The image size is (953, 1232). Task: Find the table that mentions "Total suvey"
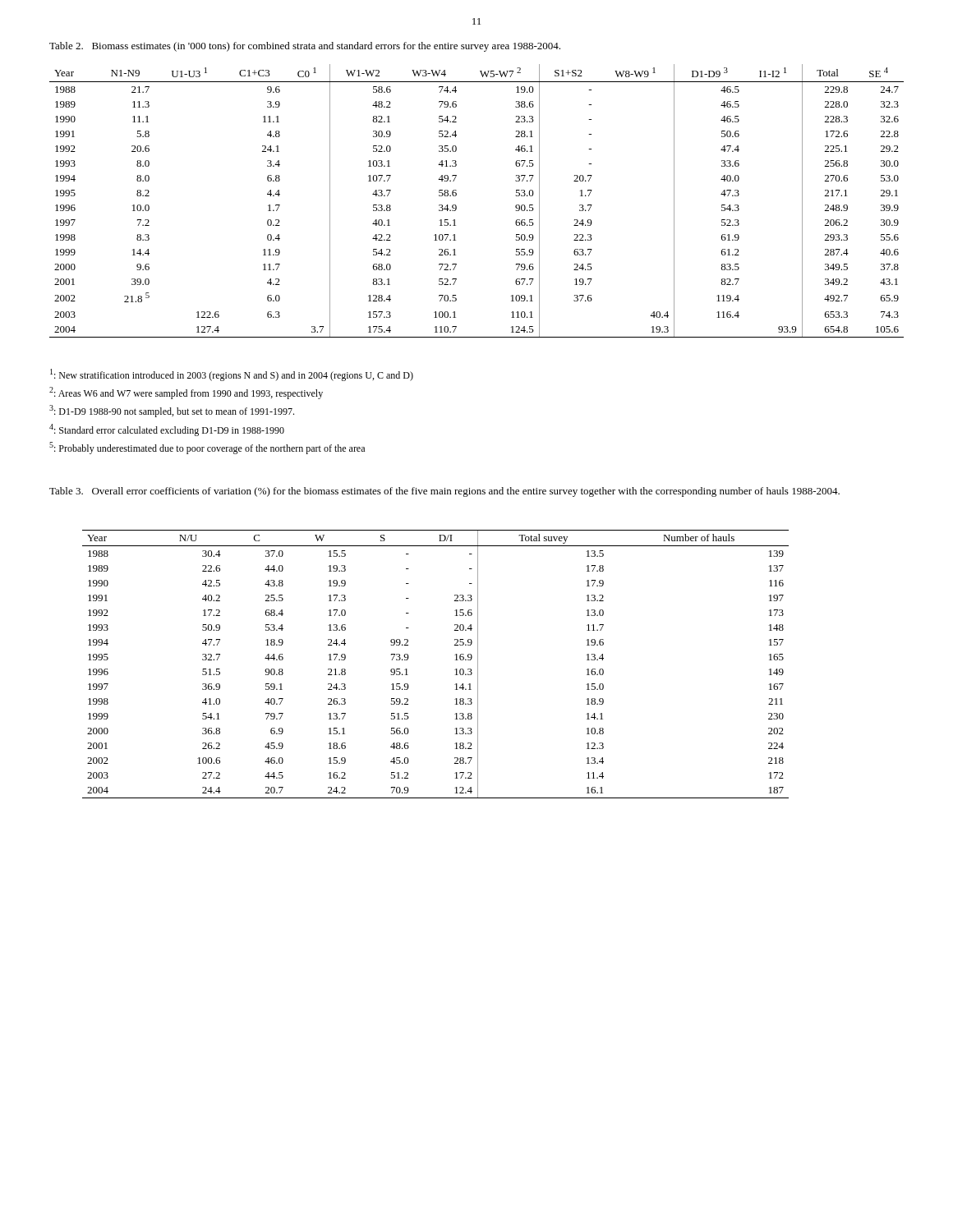[435, 664]
